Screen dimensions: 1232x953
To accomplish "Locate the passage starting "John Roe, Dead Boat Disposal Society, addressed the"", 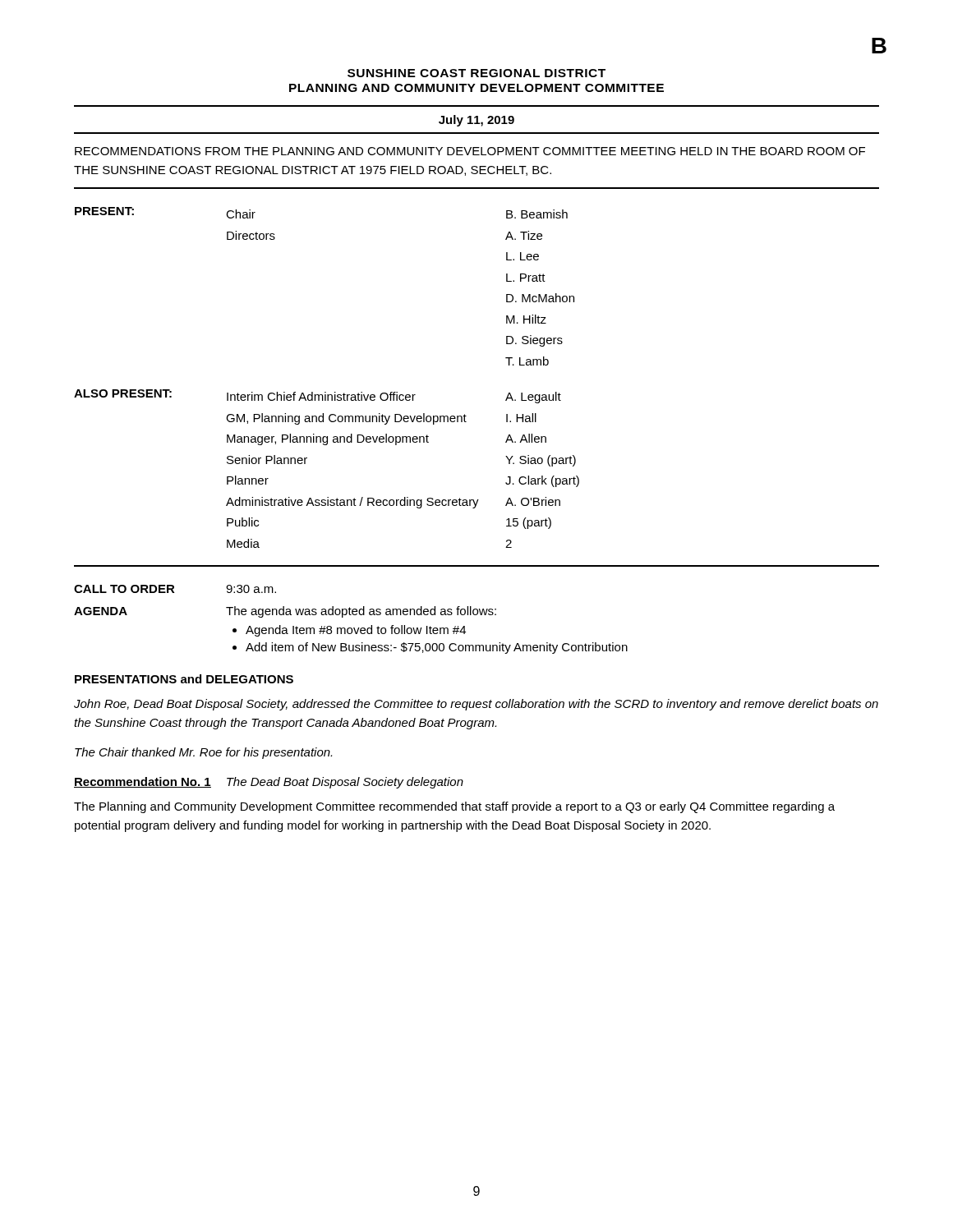I will (x=476, y=713).
